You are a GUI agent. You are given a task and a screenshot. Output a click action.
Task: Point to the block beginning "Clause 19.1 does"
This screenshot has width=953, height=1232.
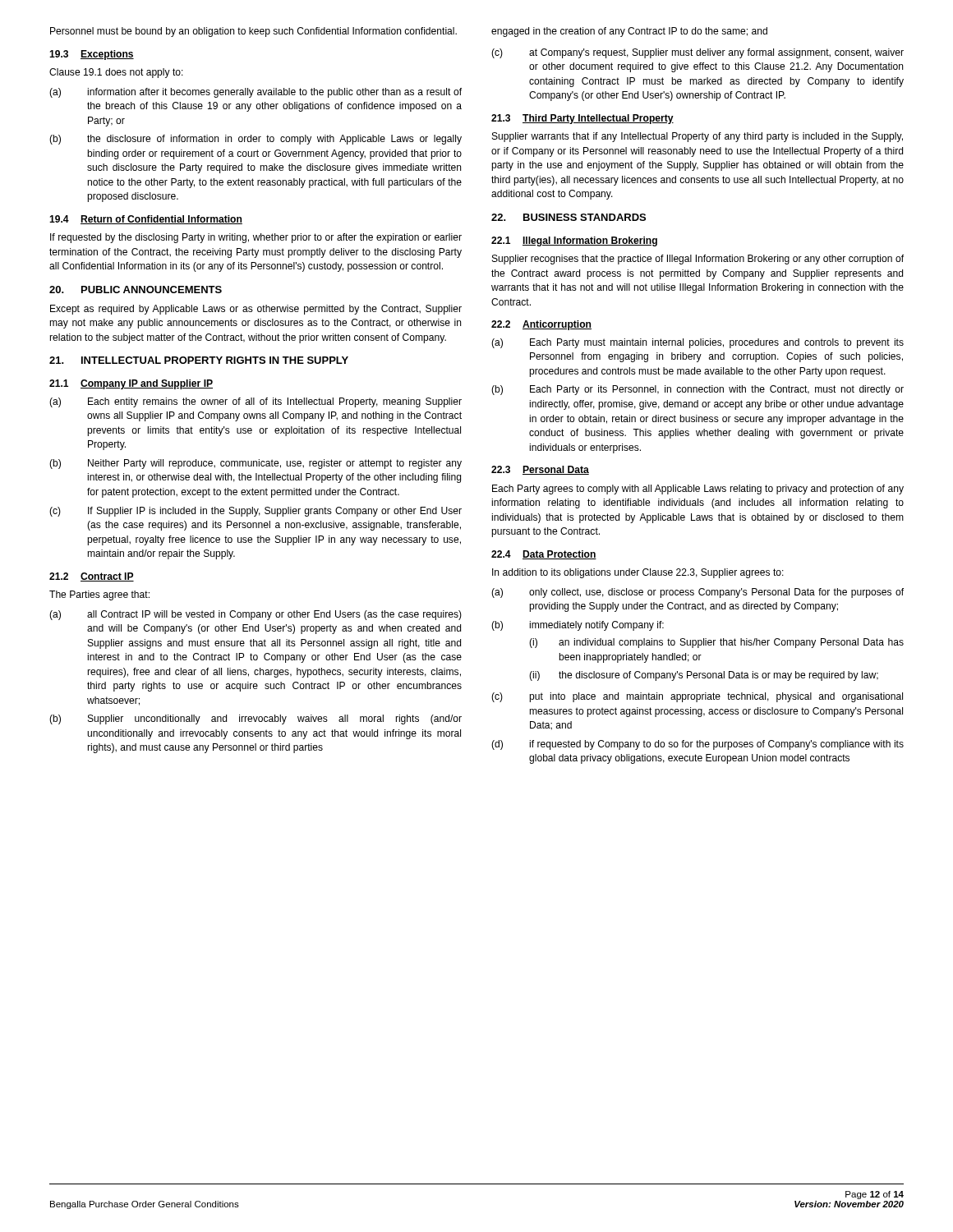click(x=116, y=72)
